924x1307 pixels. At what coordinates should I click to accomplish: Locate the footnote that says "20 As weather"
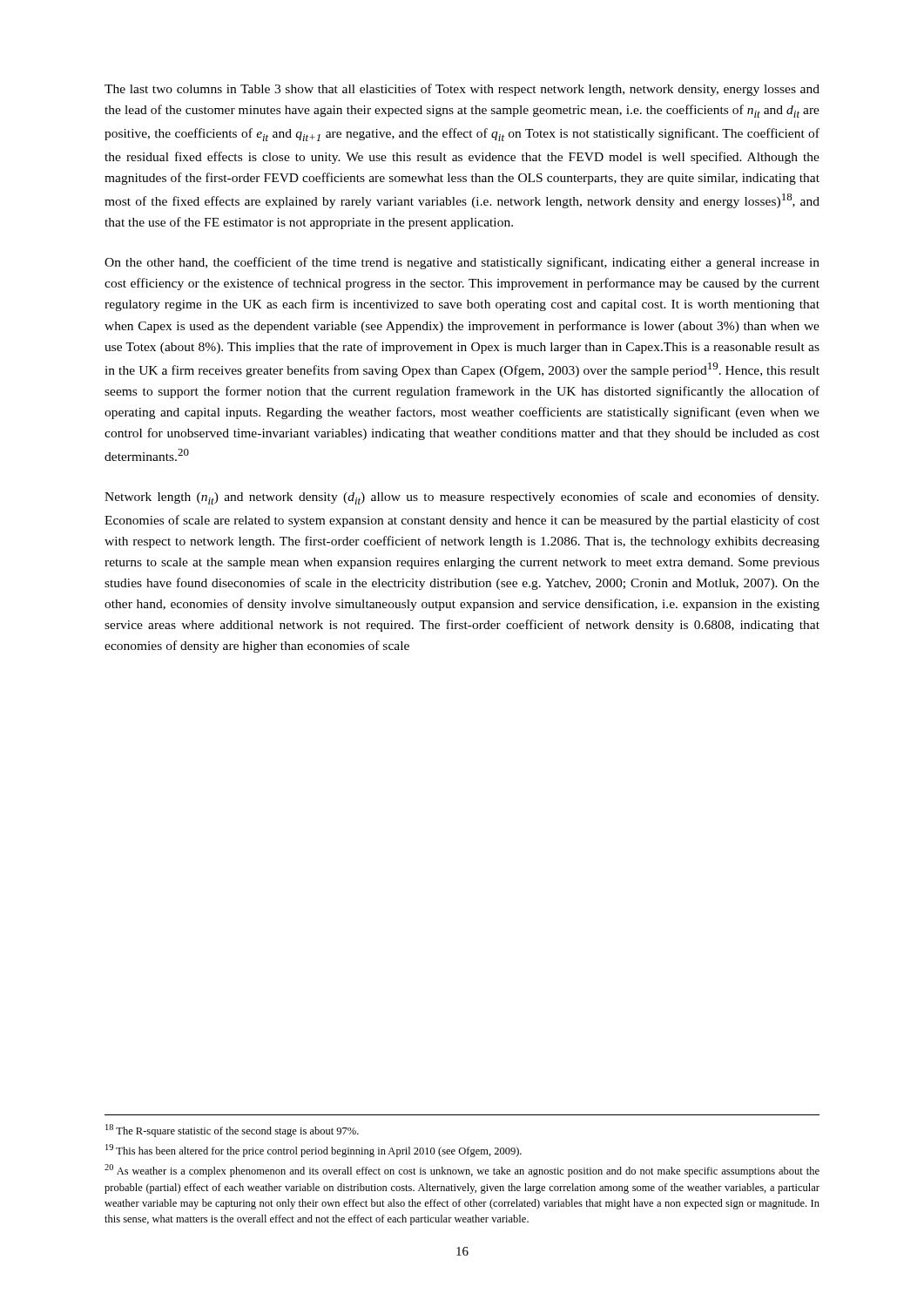(462, 1194)
